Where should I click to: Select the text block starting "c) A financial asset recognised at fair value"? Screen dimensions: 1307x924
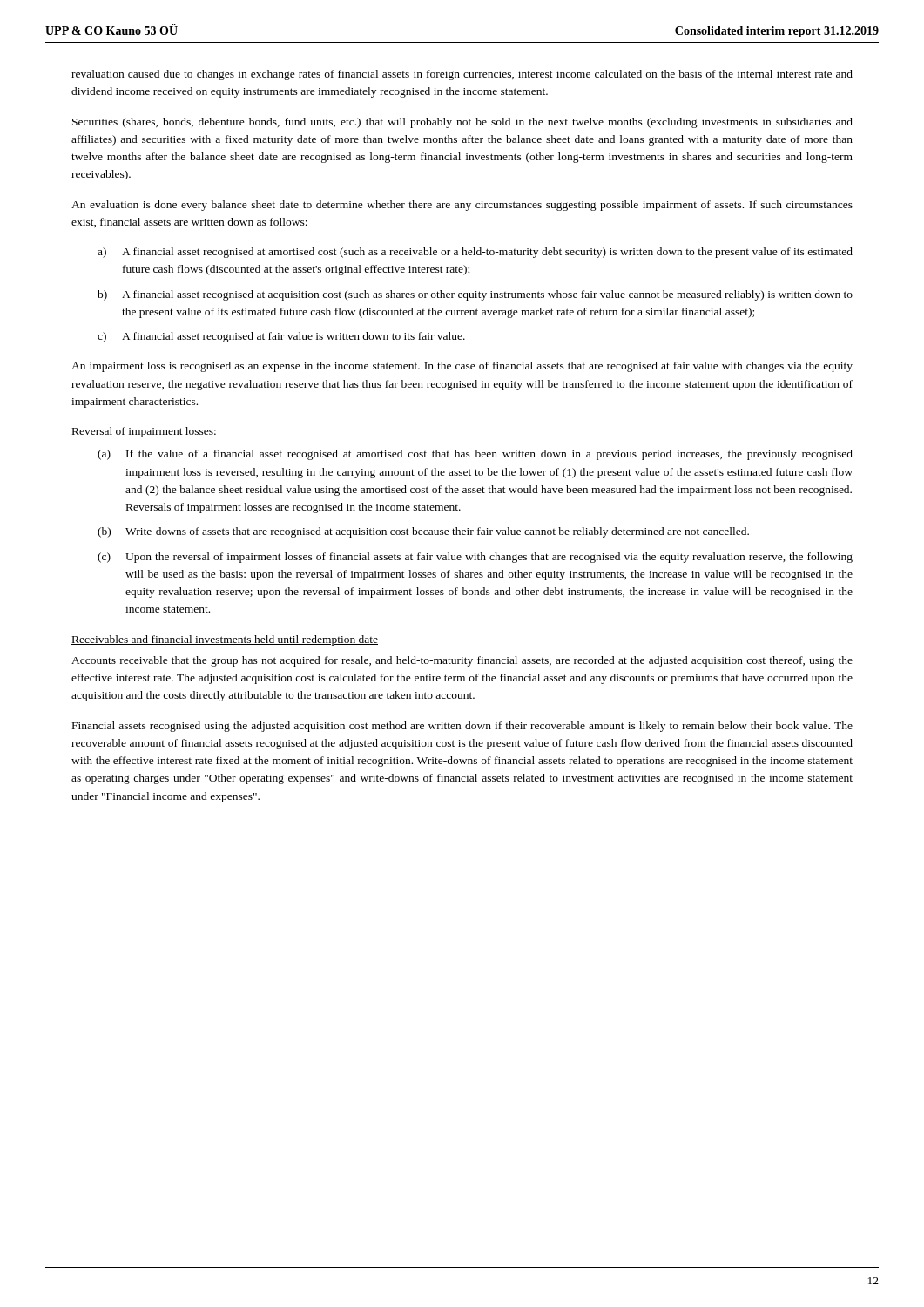(x=475, y=336)
